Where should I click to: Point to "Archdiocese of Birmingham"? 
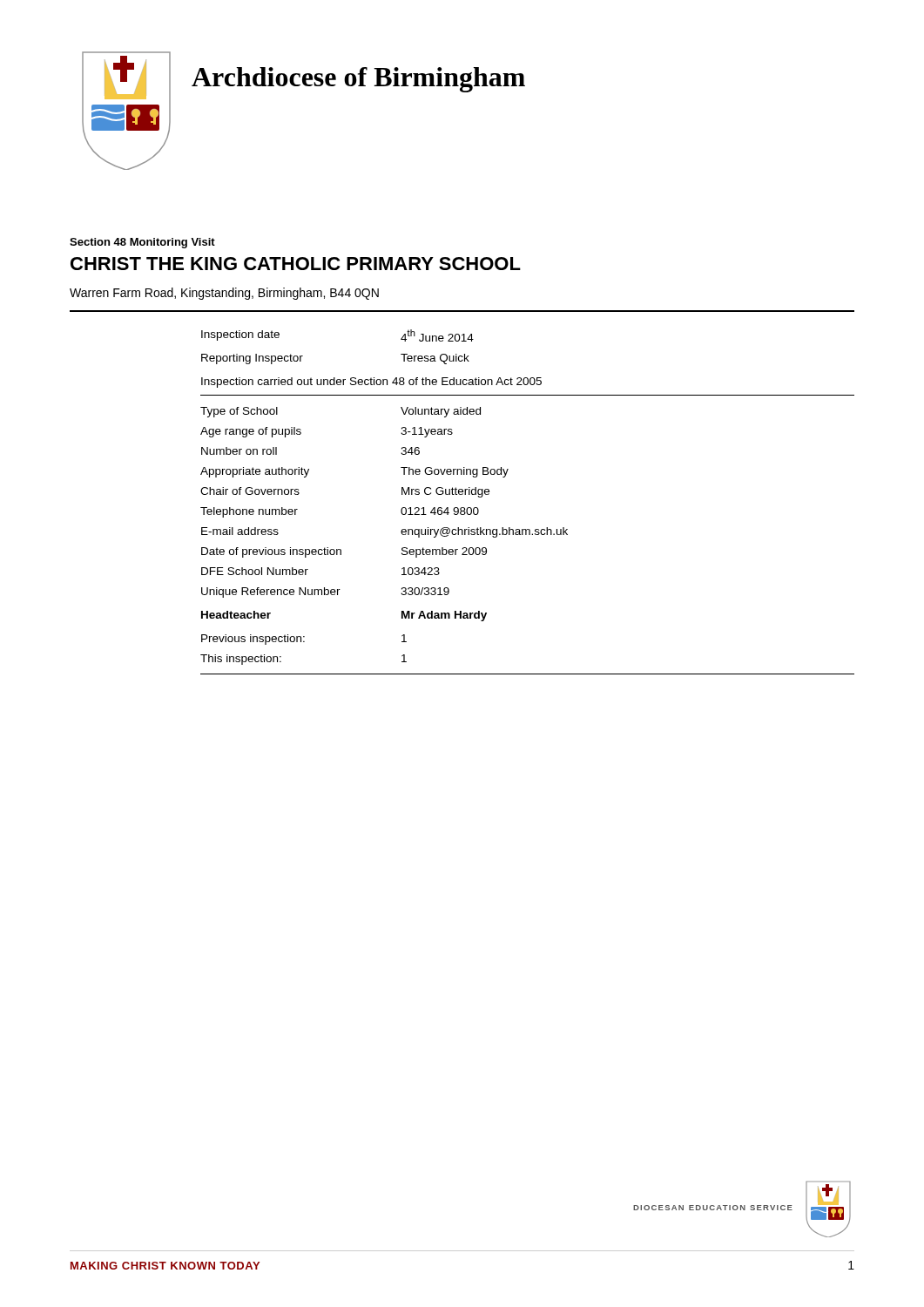[359, 77]
